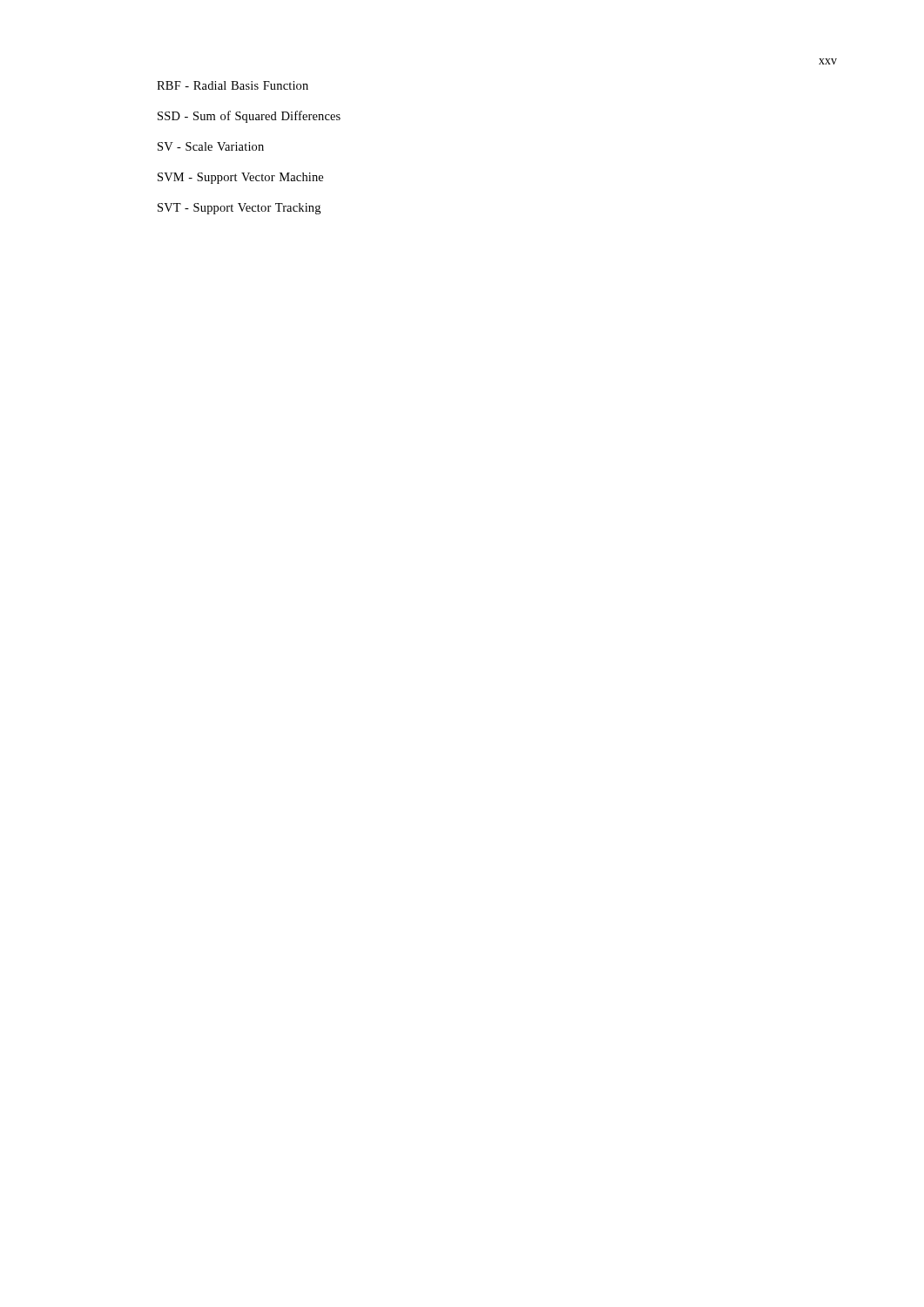This screenshot has height=1307, width=924.
Task: Locate the text starting "SSD - Sum of Squared Differences"
Action: point(249,116)
